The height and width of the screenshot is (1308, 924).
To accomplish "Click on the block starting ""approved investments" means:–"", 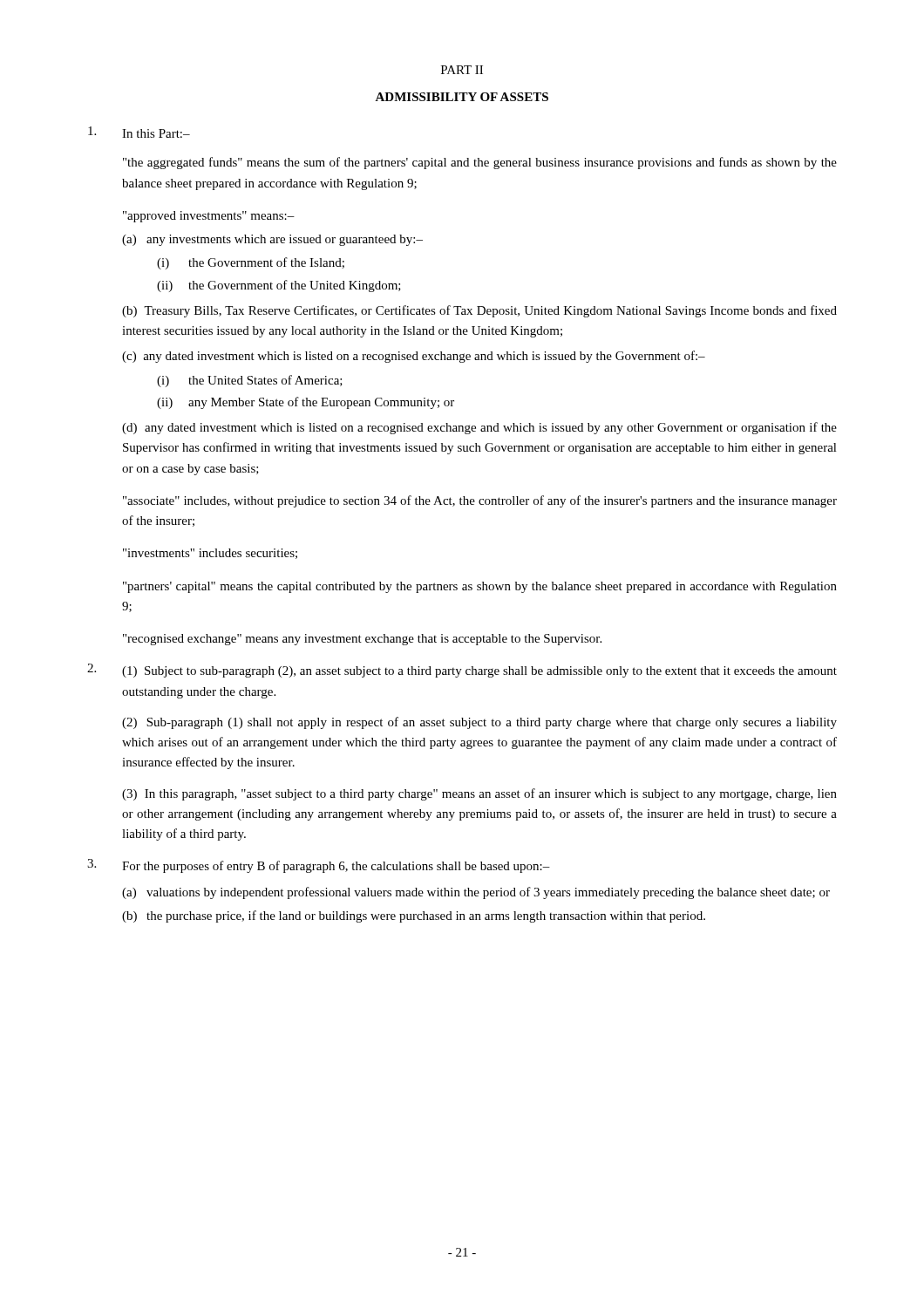I will point(208,215).
